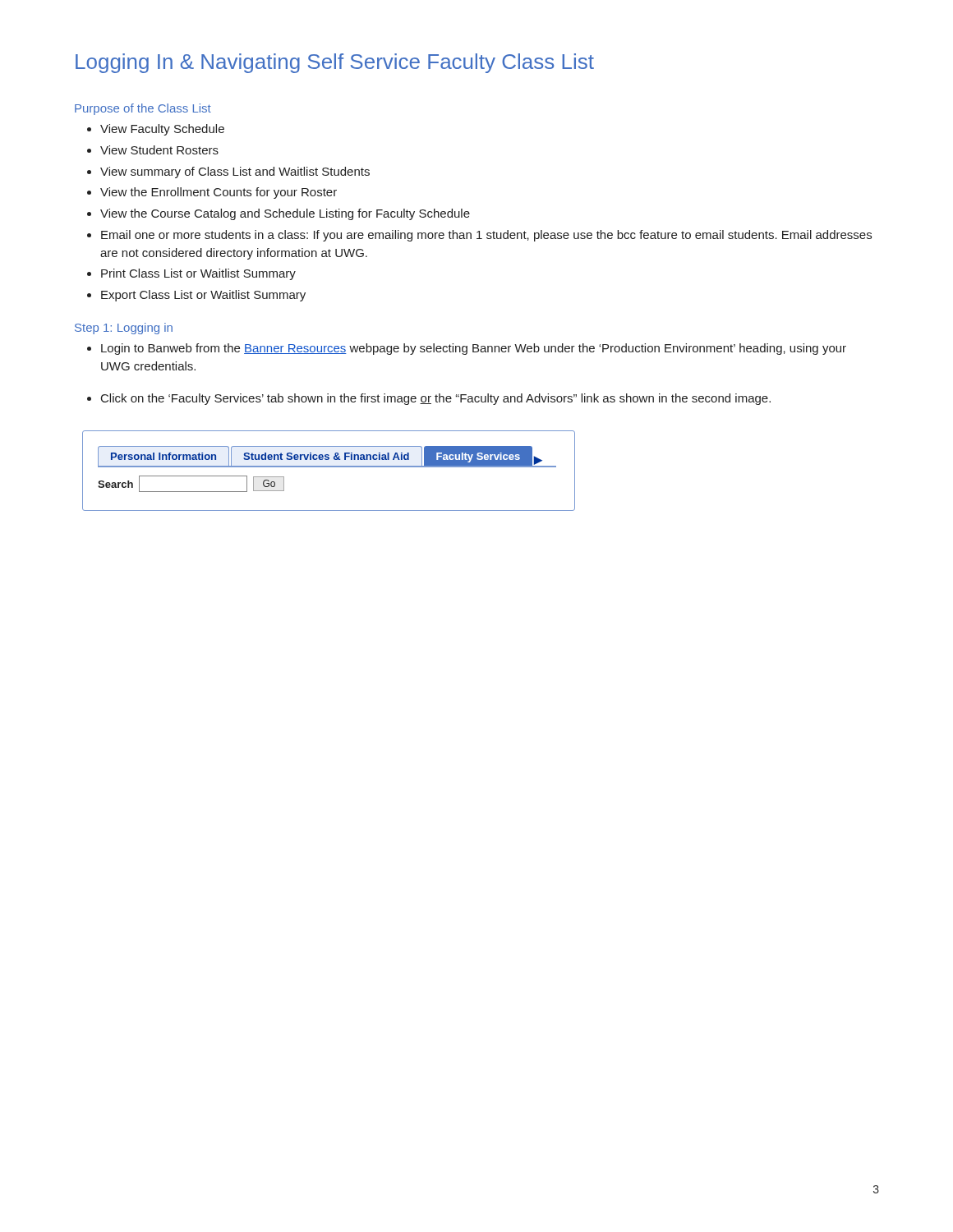Find the list item that says "Email one or more students in a class:"
The width and height of the screenshot is (953, 1232).
(x=490, y=244)
